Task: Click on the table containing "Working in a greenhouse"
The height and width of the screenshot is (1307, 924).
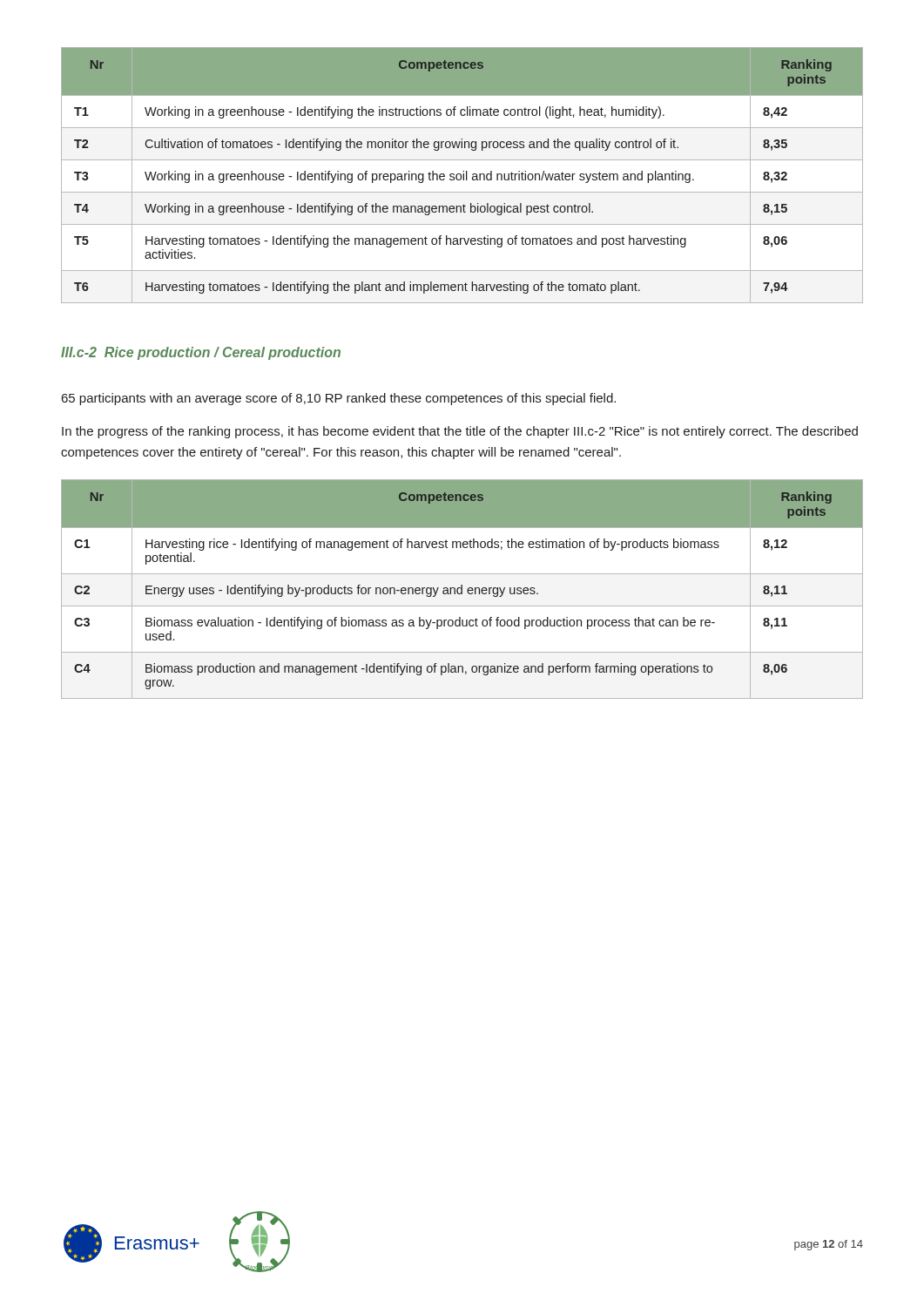Action: (462, 175)
